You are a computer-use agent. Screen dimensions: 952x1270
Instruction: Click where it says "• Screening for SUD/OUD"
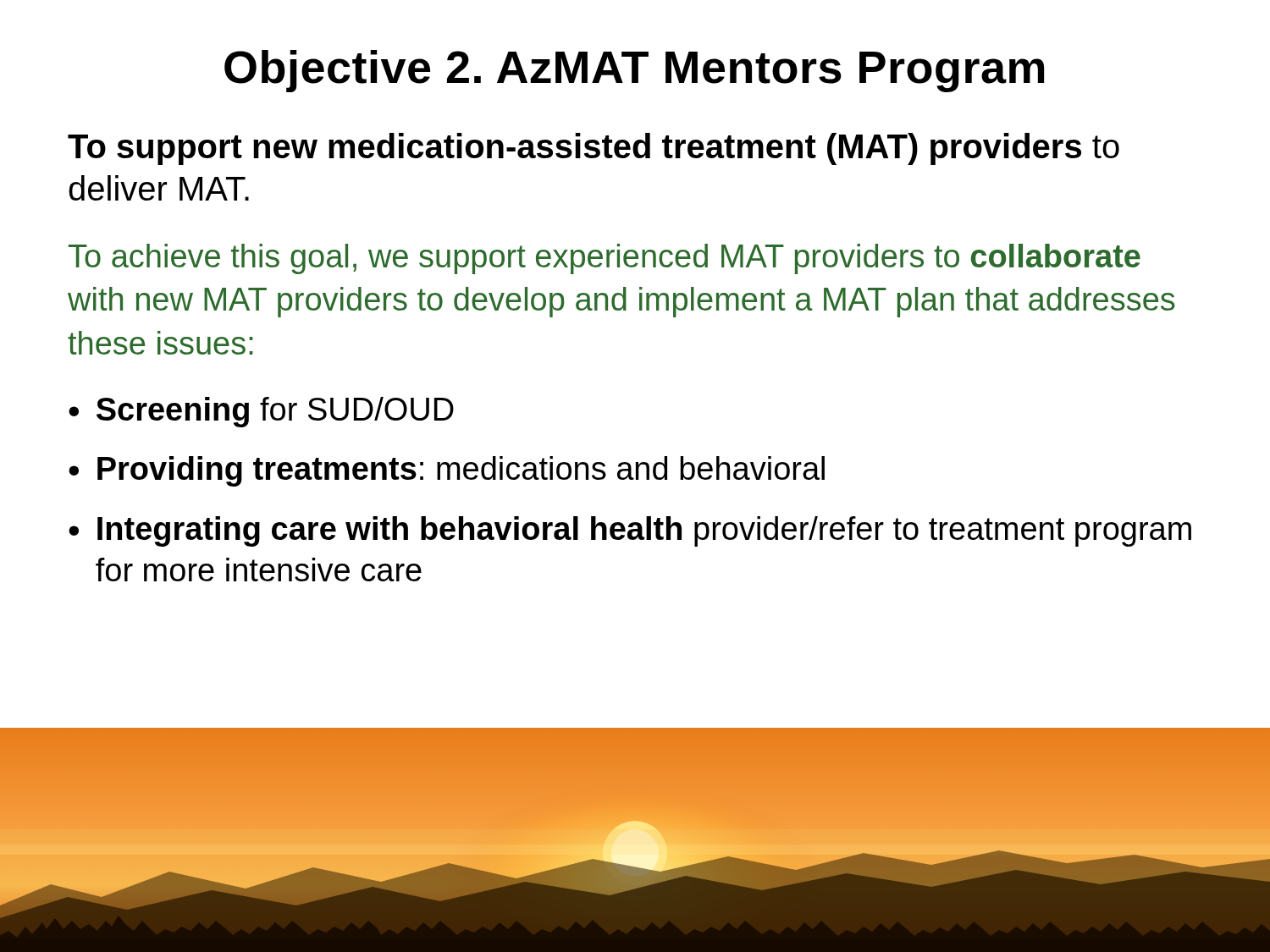[x=261, y=411]
